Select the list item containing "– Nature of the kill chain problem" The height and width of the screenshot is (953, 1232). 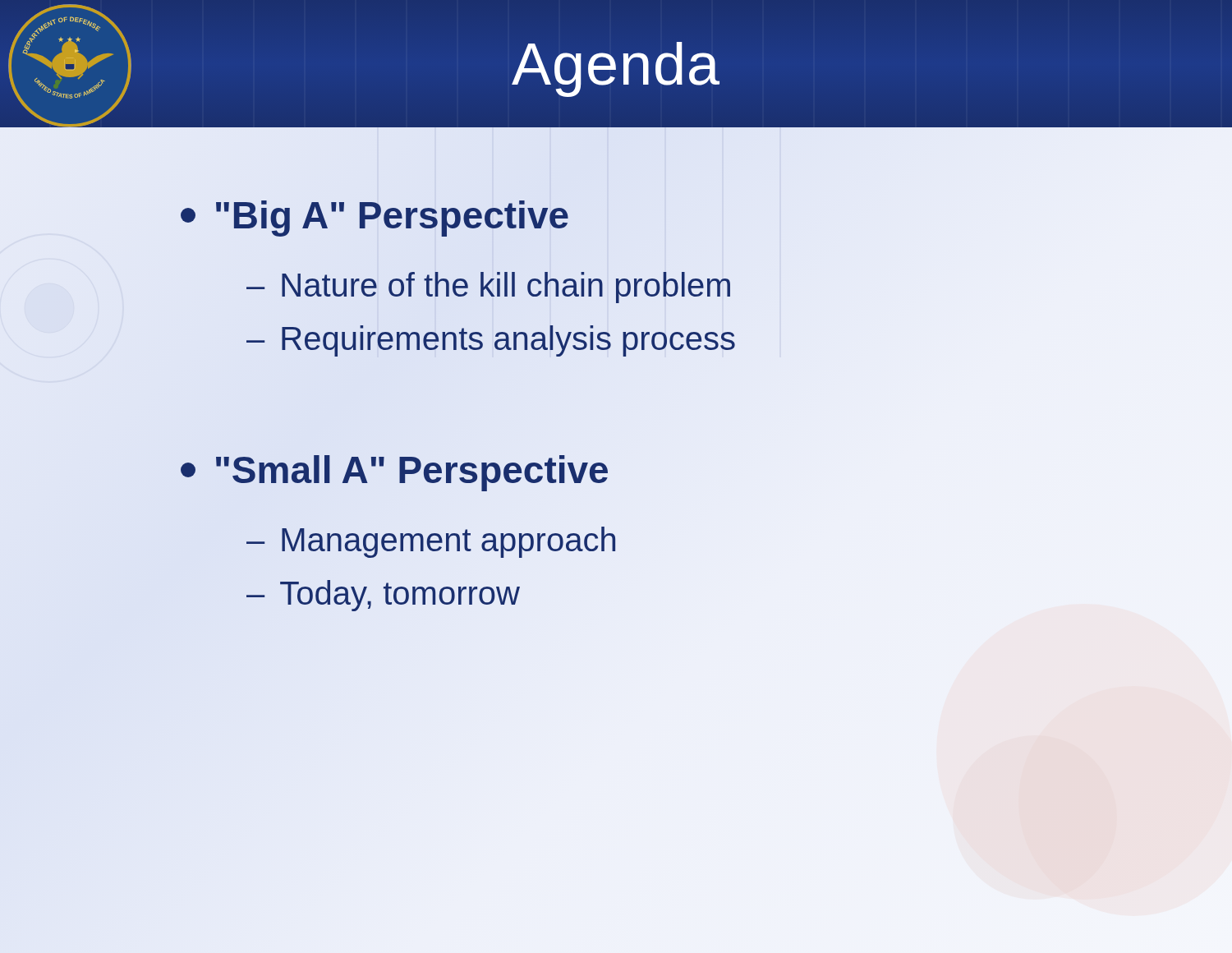pyautogui.click(x=457, y=286)
